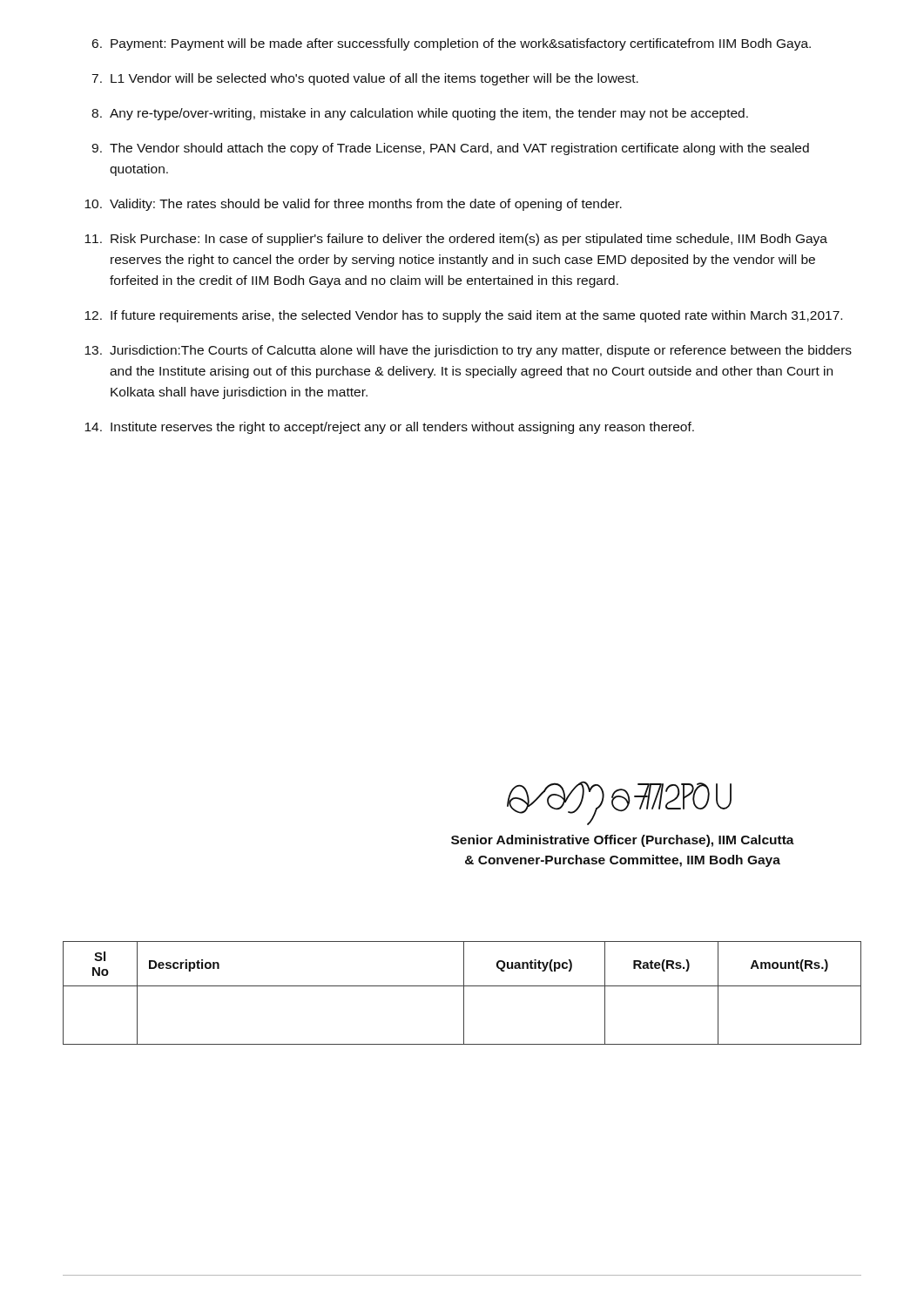The width and height of the screenshot is (924, 1307).
Task: Click the passage that begins "12. If future requirements arise, the selected Vendor"
Action: [x=462, y=316]
